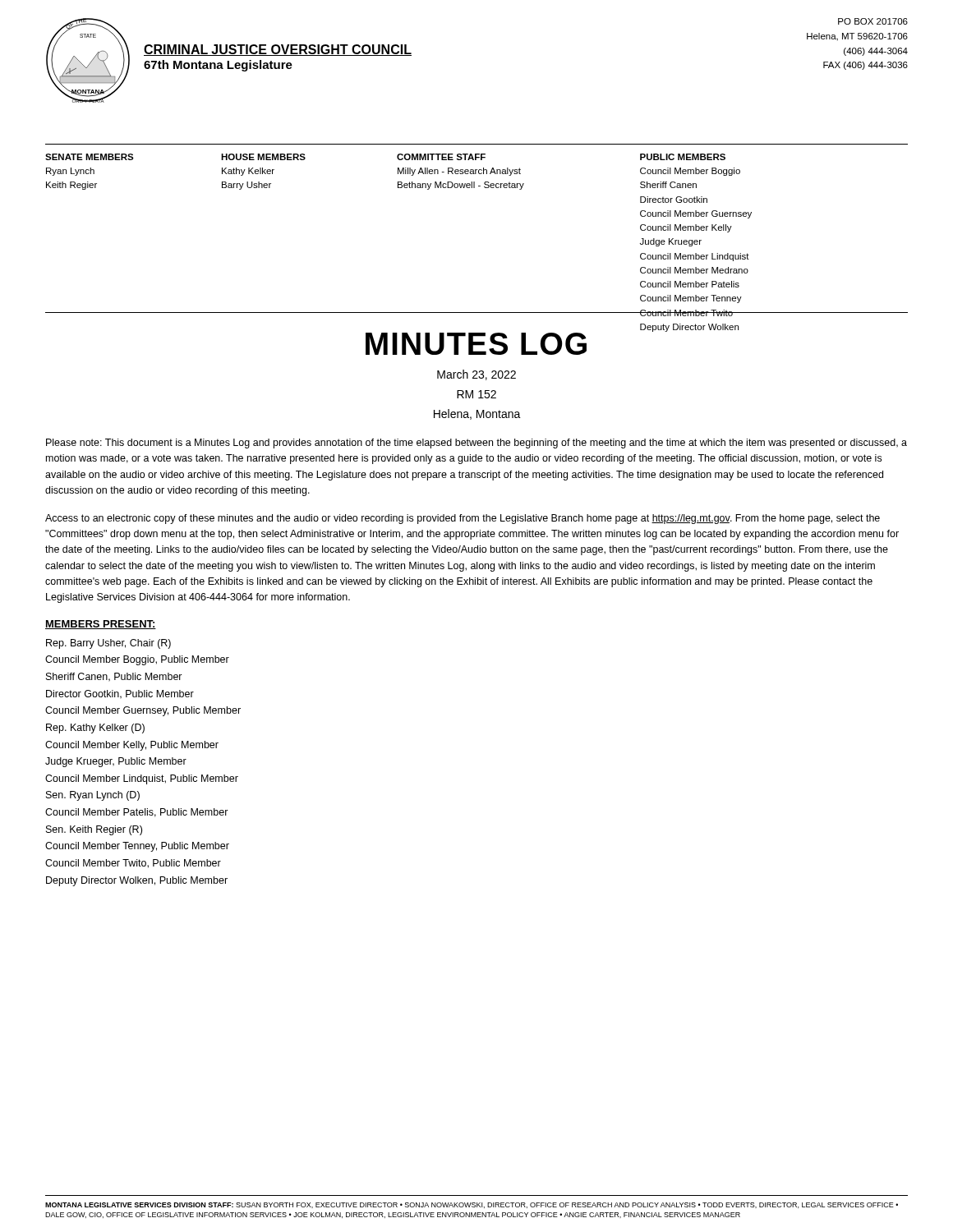Click where it says "Council Member Lindquist, Public Member"
The width and height of the screenshot is (953, 1232).
click(142, 778)
